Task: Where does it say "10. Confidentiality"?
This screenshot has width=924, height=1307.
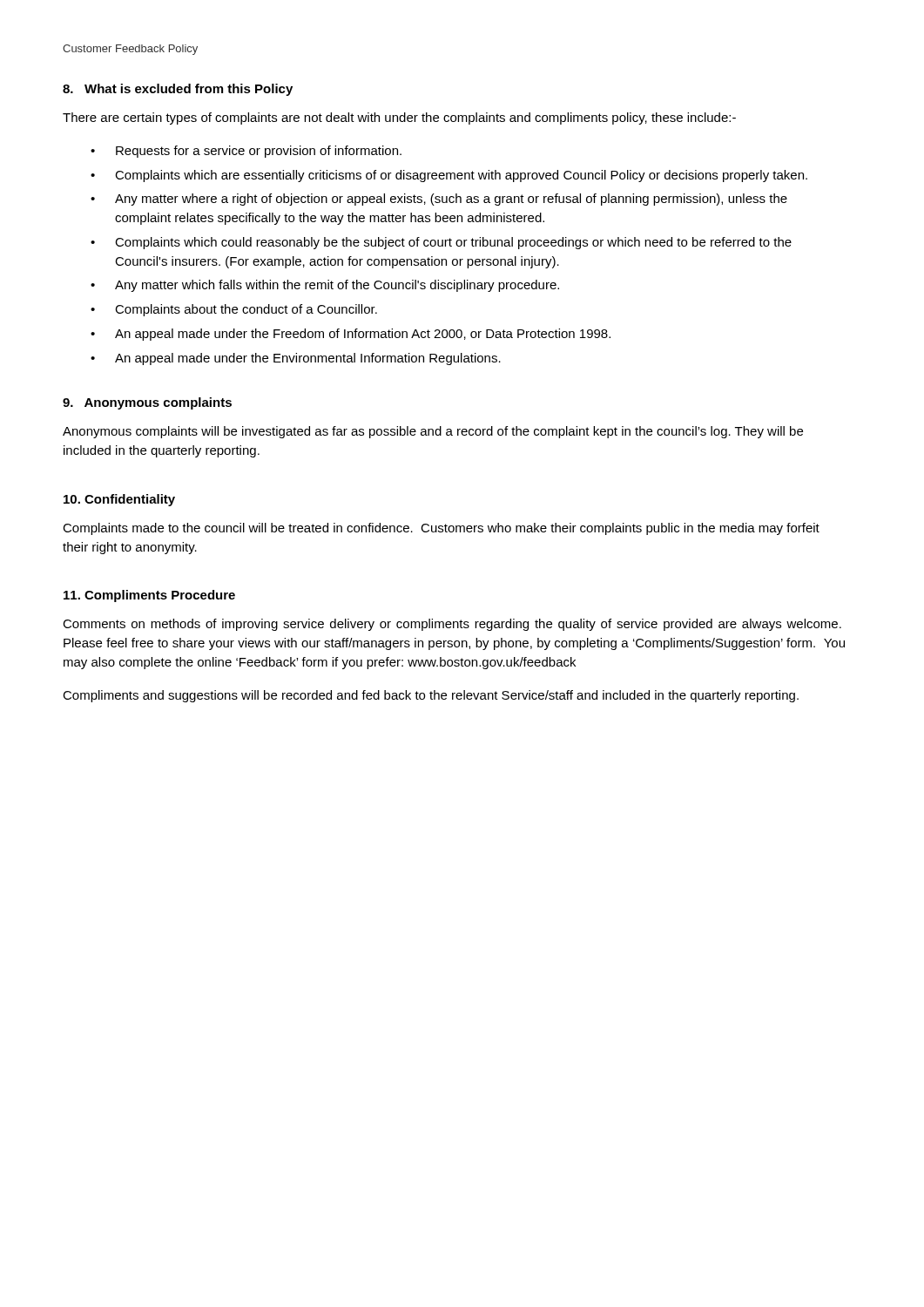Action: coord(119,499)
